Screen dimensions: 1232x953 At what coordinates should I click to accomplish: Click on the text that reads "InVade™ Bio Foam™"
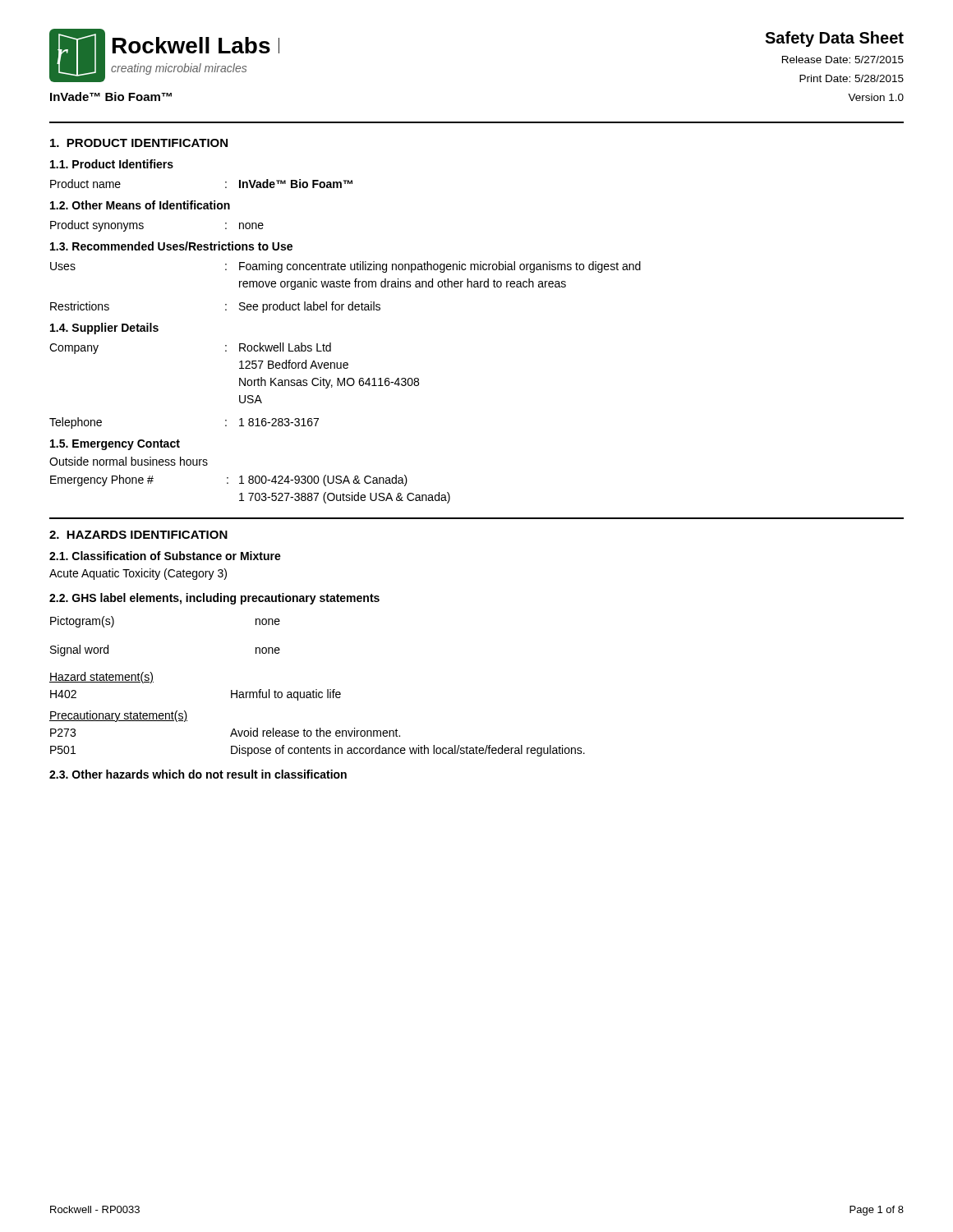[x=111, y=97]
